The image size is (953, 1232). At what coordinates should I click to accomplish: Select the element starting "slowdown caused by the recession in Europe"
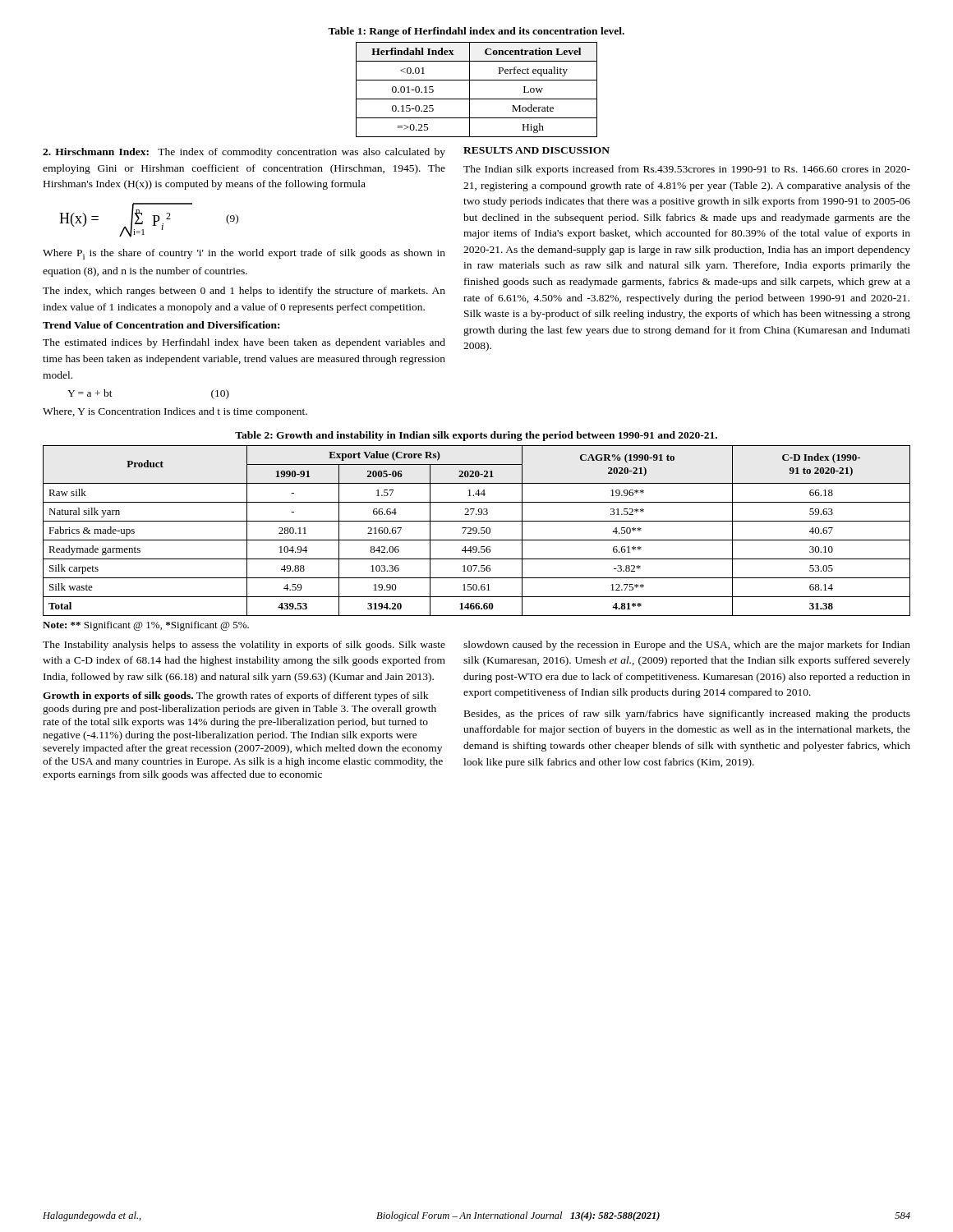[687, 668]
